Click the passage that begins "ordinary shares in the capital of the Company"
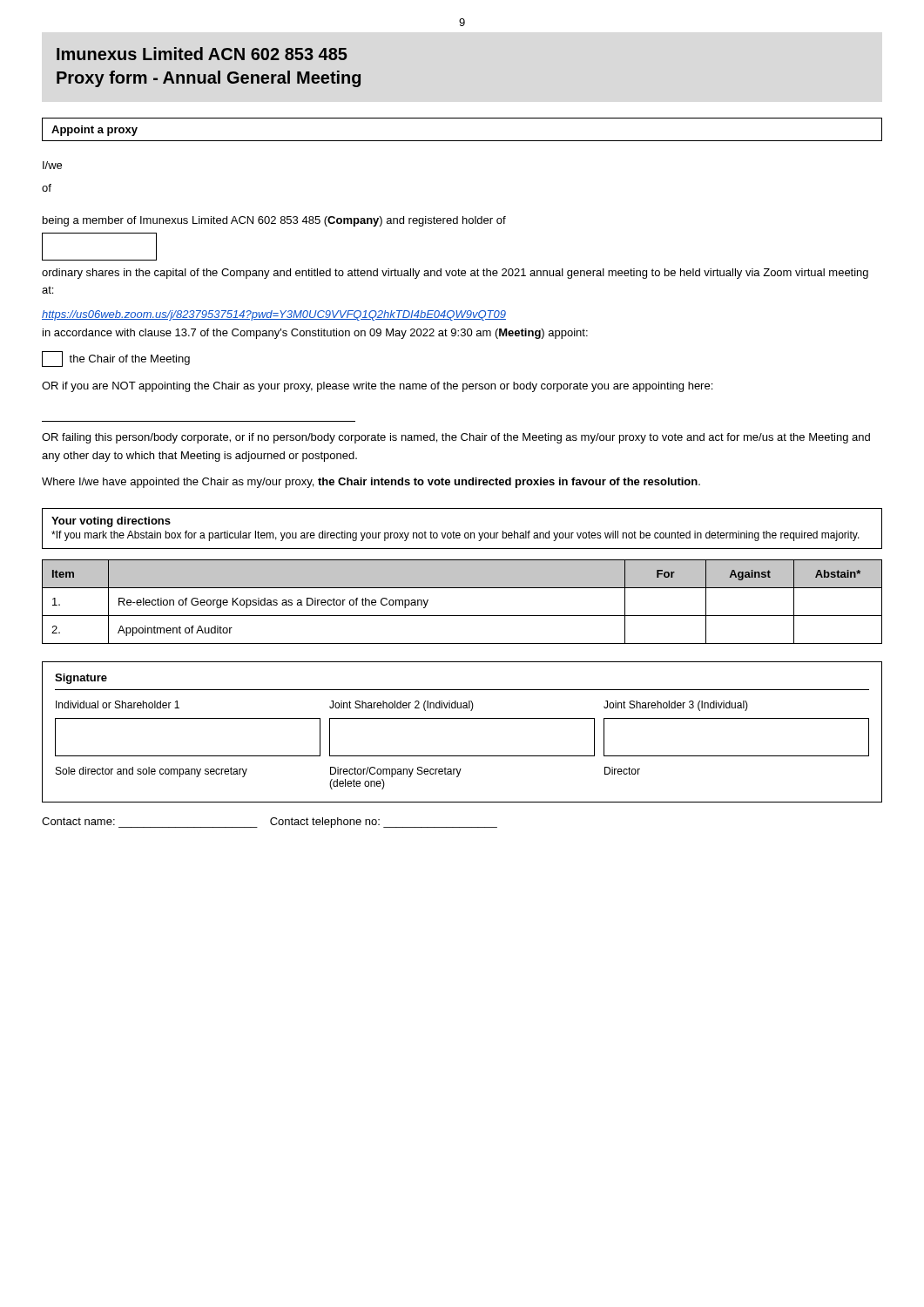The image size is (924, 1307). [455, 281]
